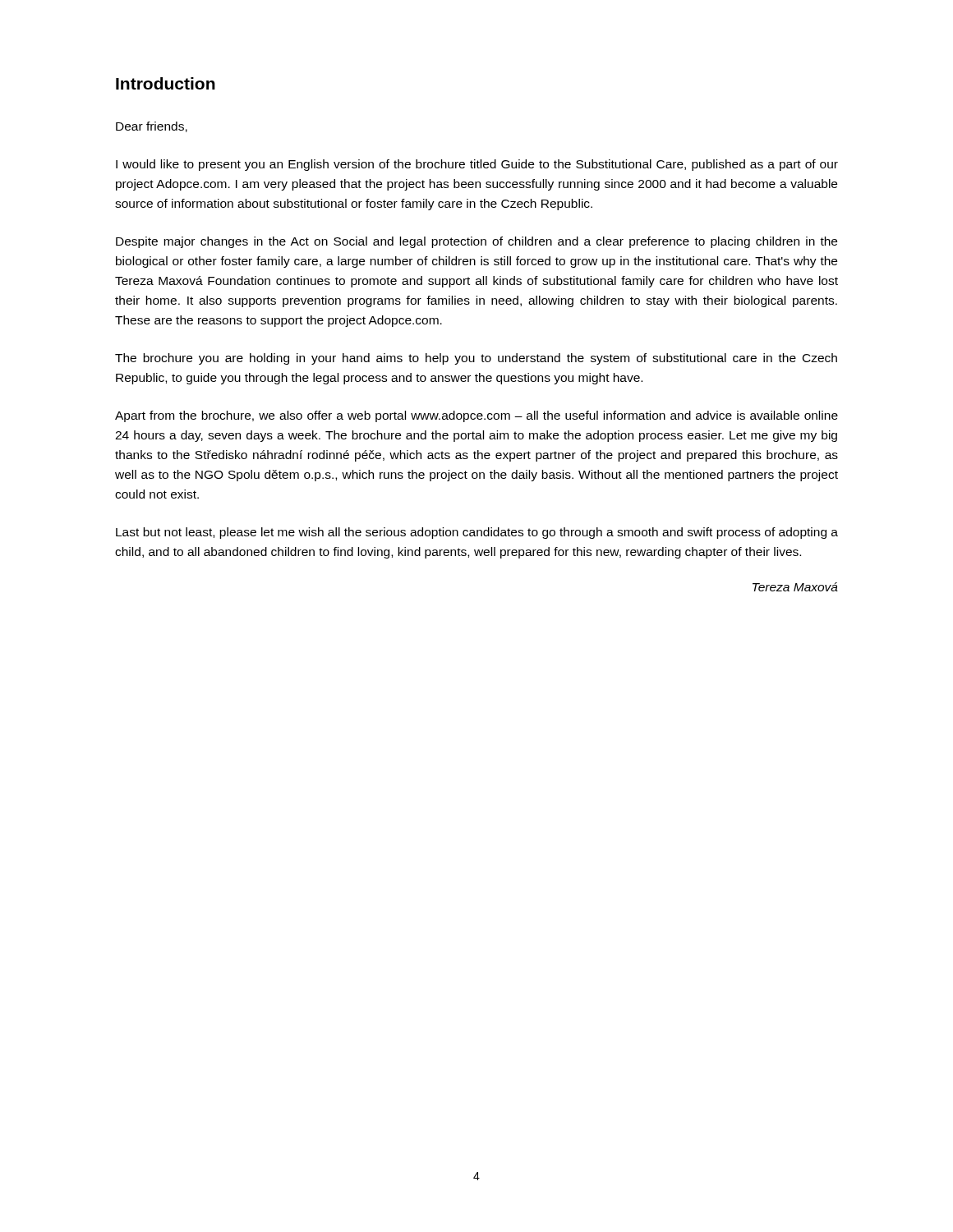Click on the block starting "Despite major changes in"
This screenshot has width=953, height=1232.
click(x=476, y=281)
